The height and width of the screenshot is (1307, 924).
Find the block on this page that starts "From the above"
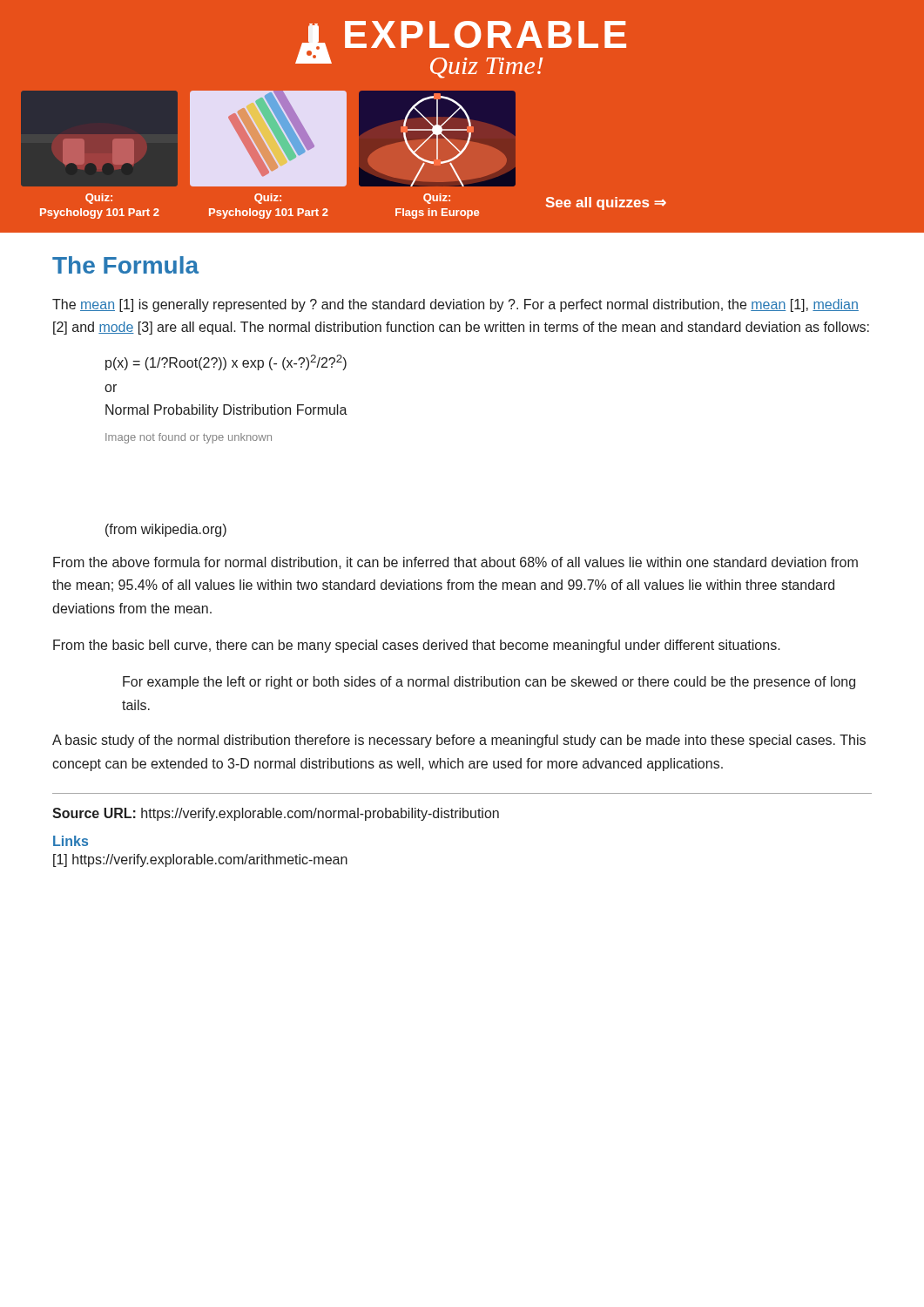pos(455,585)
